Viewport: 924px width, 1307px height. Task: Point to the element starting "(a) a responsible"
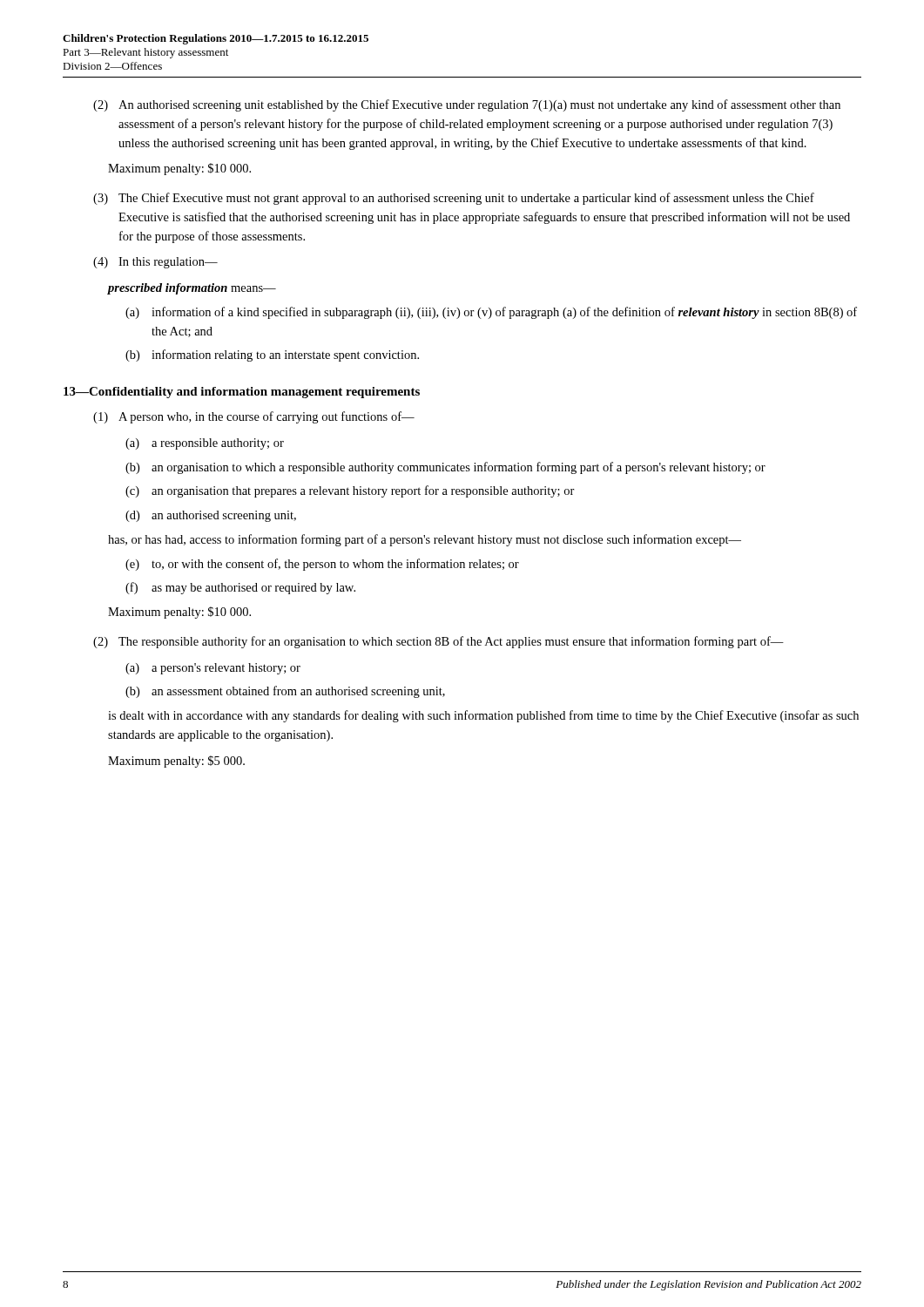(x=205, y=444)
